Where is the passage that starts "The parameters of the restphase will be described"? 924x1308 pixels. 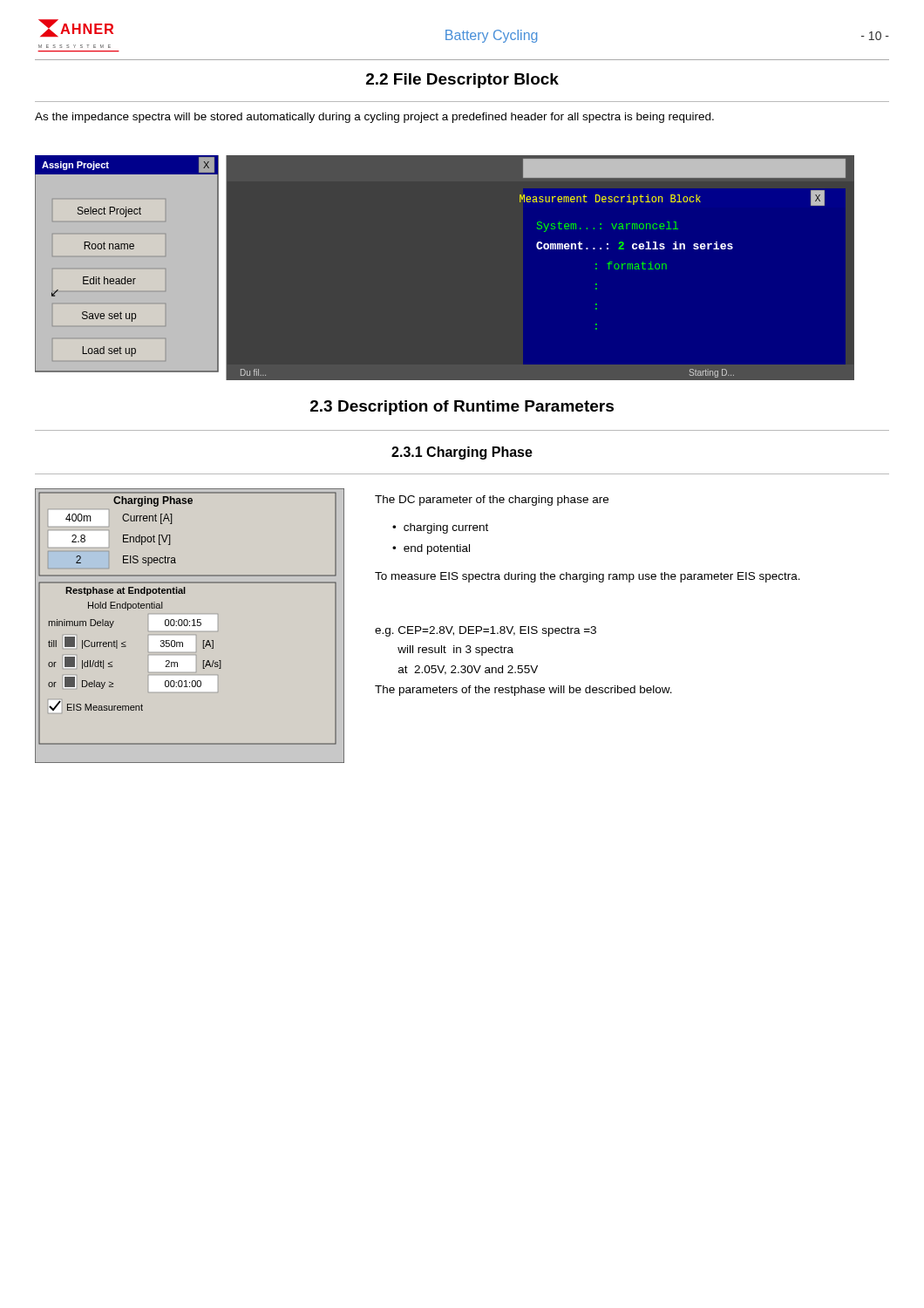524,689
